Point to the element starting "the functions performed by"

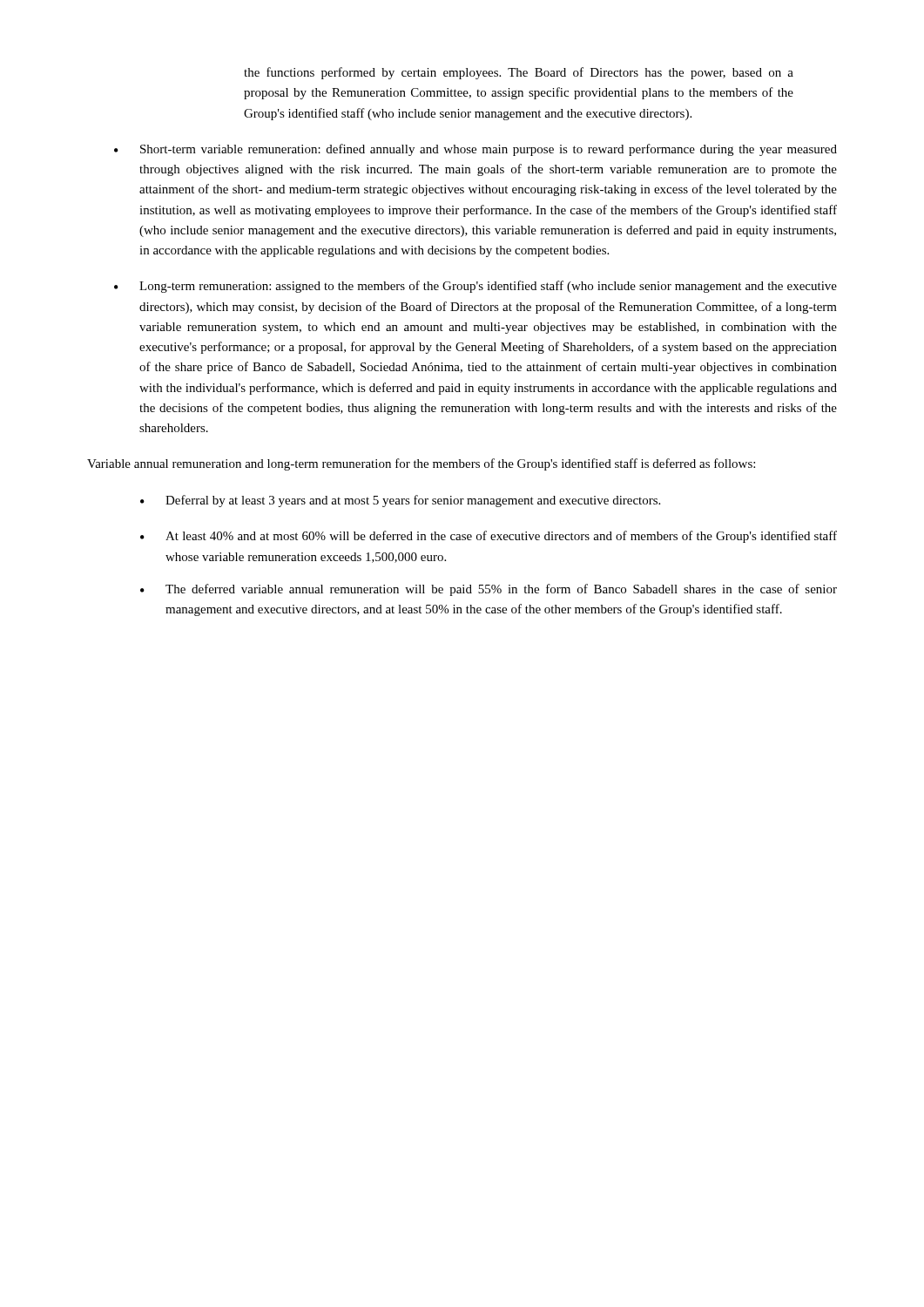519,93
